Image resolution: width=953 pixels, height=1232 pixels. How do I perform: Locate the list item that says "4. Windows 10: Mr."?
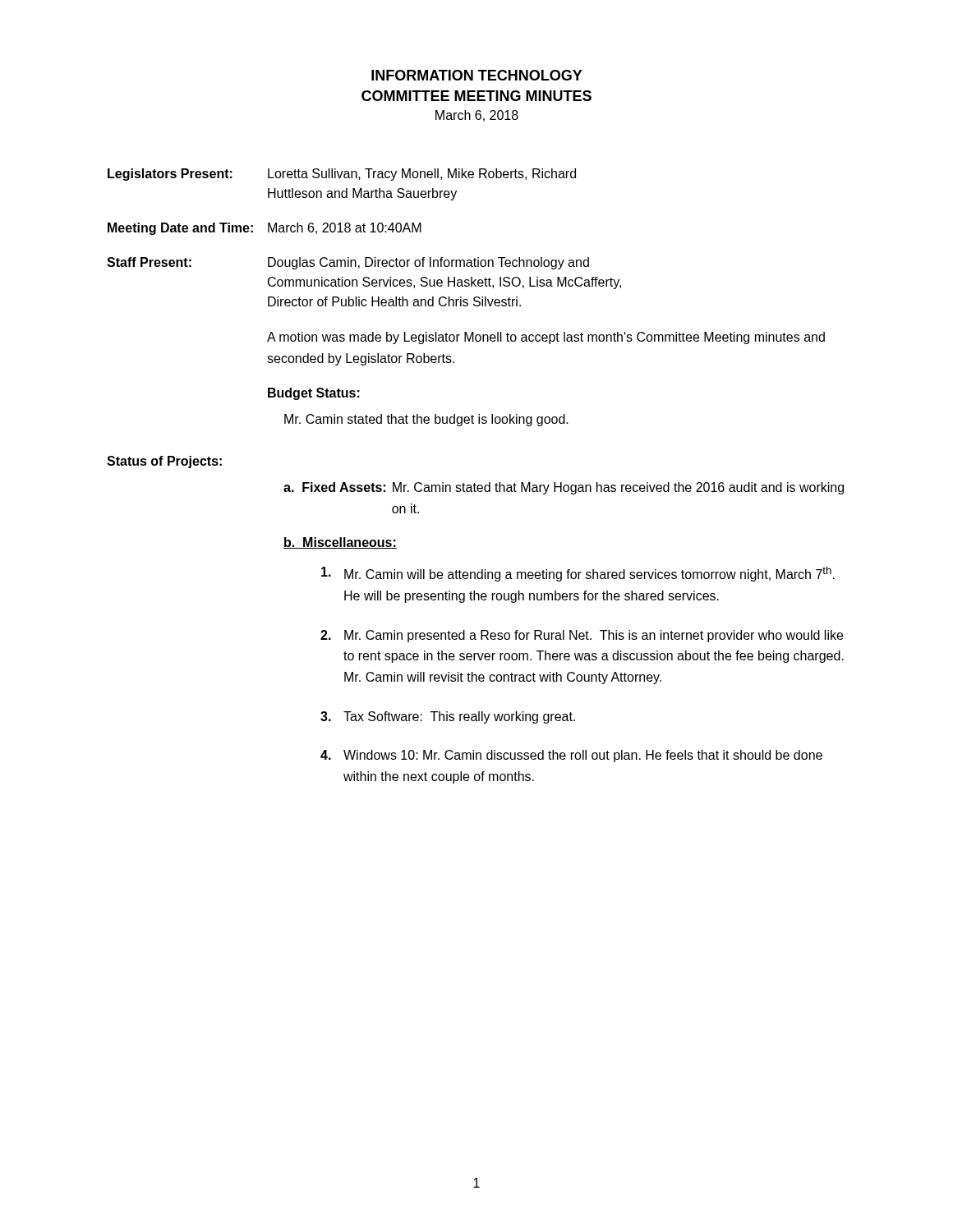coord(583,766)
